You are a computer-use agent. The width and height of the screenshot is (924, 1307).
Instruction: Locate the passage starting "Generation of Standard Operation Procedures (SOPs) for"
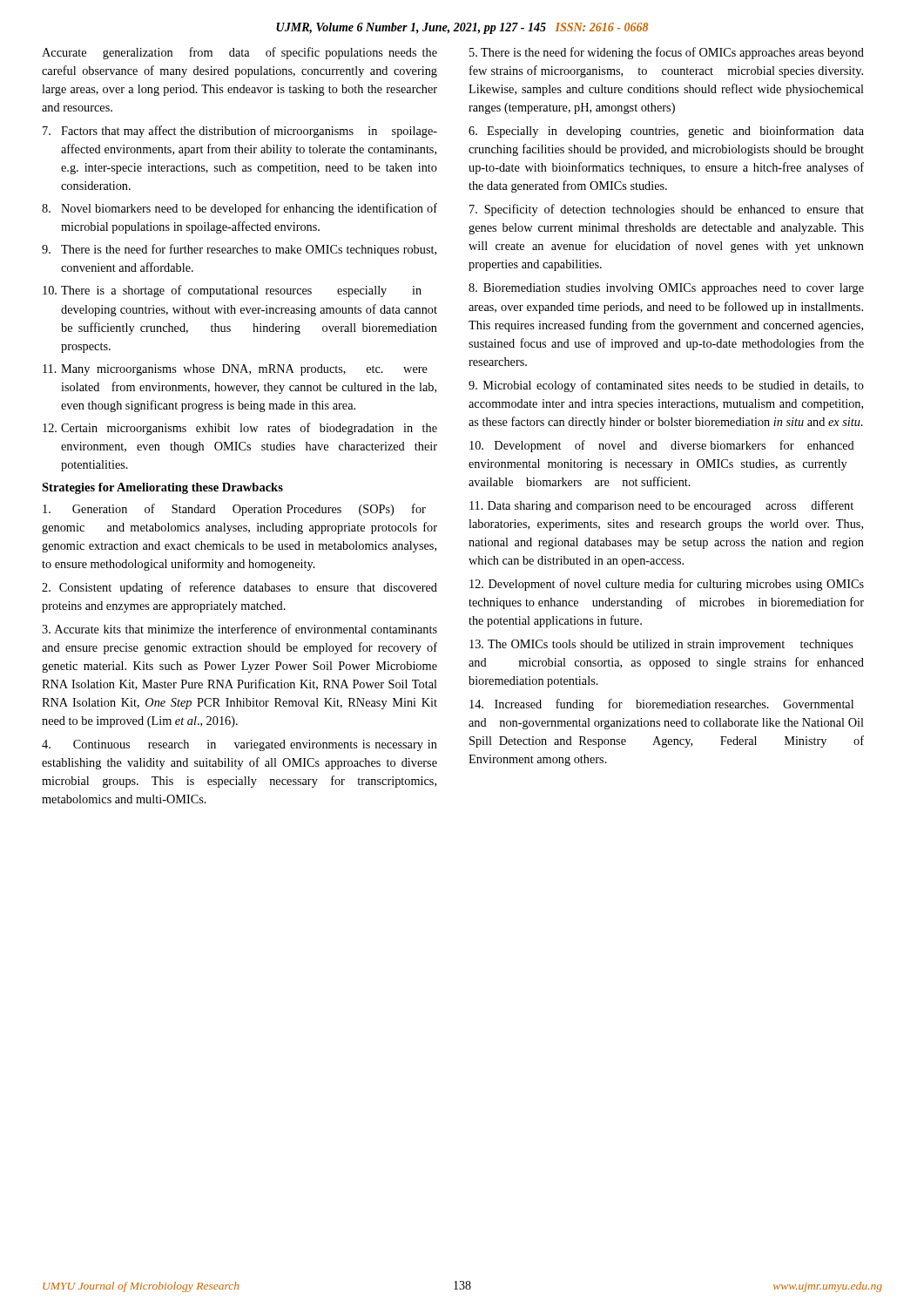(x=239, y=536)
